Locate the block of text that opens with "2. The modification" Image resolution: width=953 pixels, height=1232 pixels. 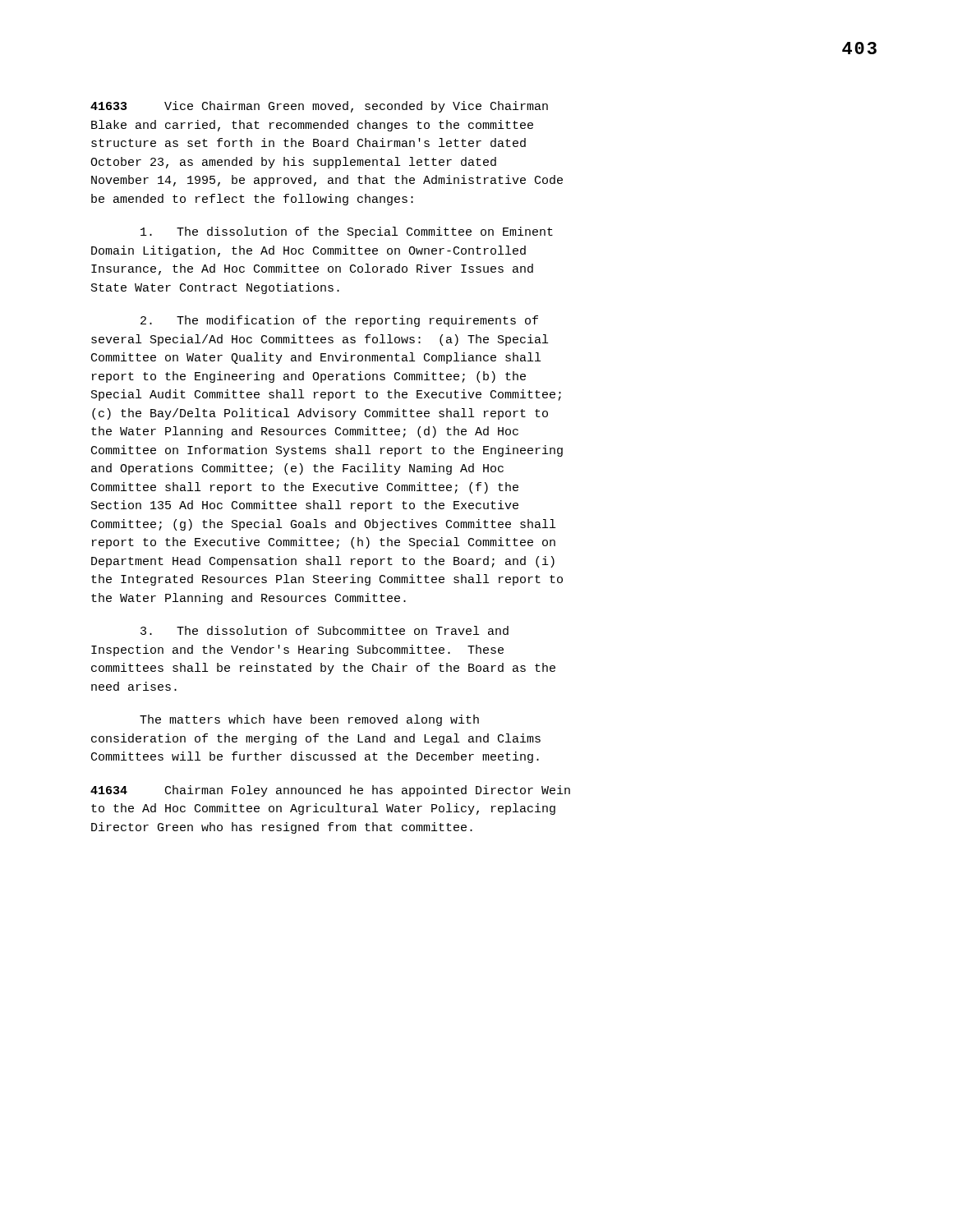click(327, 460)
